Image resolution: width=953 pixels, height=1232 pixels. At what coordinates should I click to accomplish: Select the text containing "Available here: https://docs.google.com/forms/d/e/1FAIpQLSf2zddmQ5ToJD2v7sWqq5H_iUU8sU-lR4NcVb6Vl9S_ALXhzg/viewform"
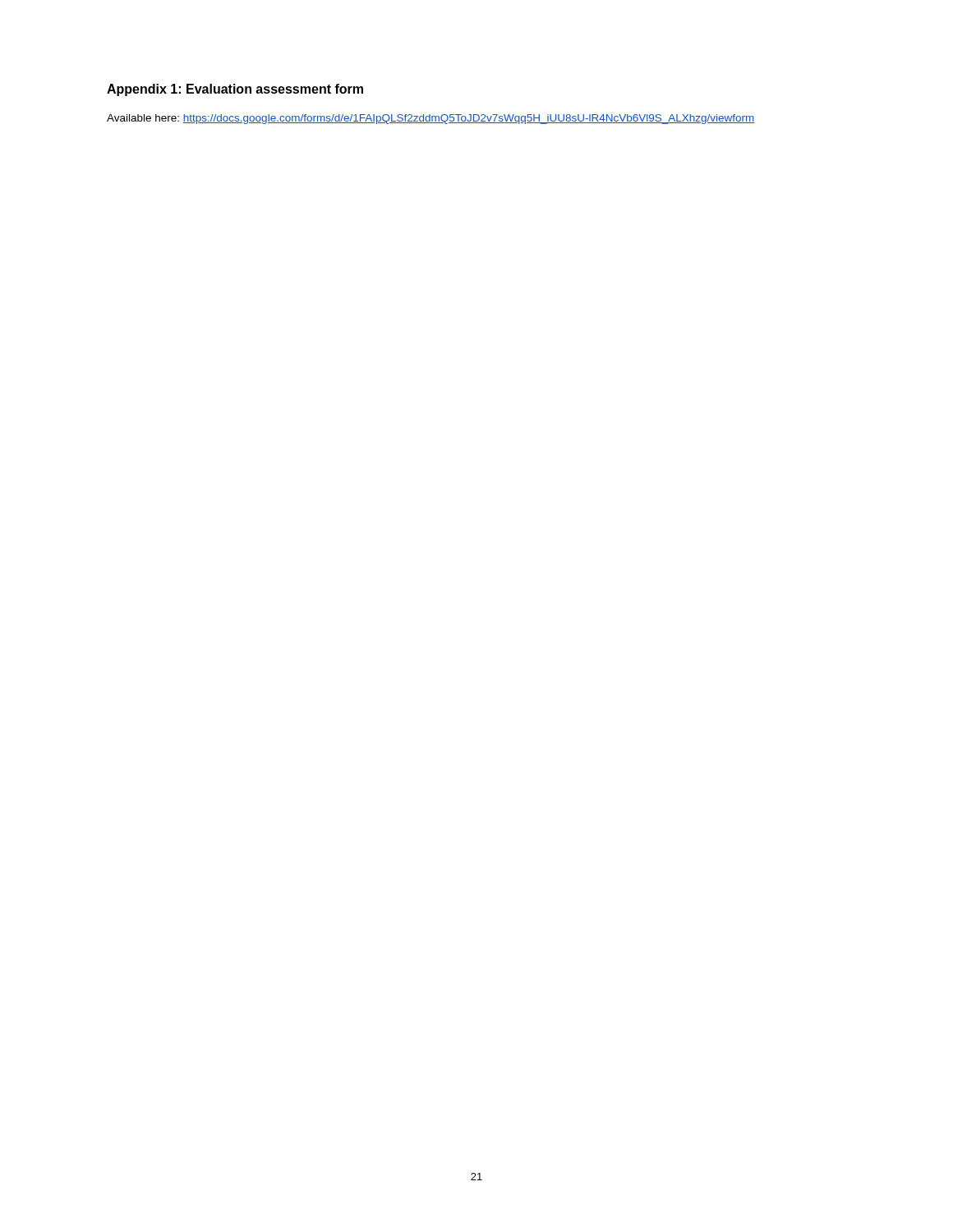coord(431,118)
